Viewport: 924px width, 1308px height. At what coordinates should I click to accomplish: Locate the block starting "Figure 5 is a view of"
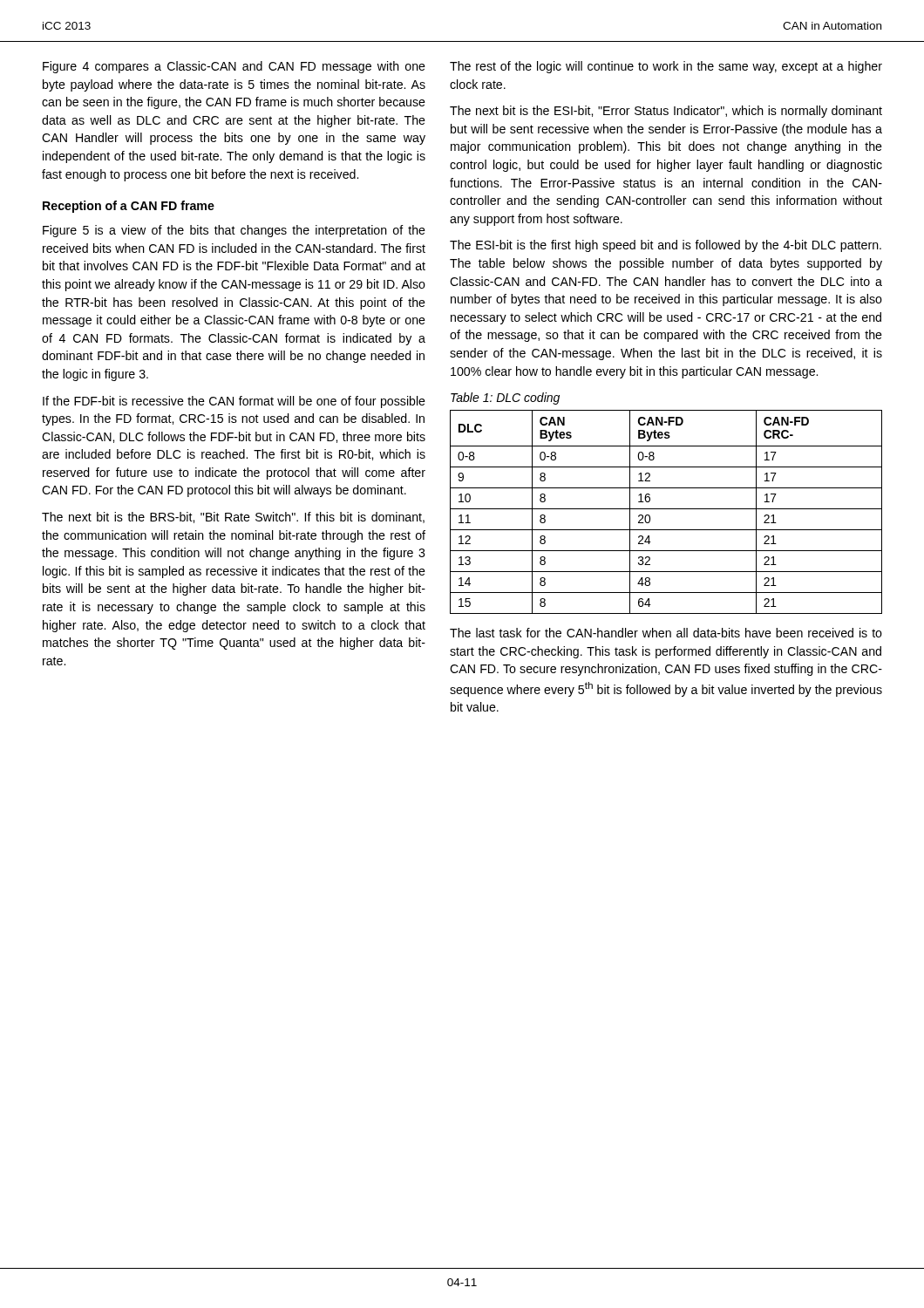(234, 302)
